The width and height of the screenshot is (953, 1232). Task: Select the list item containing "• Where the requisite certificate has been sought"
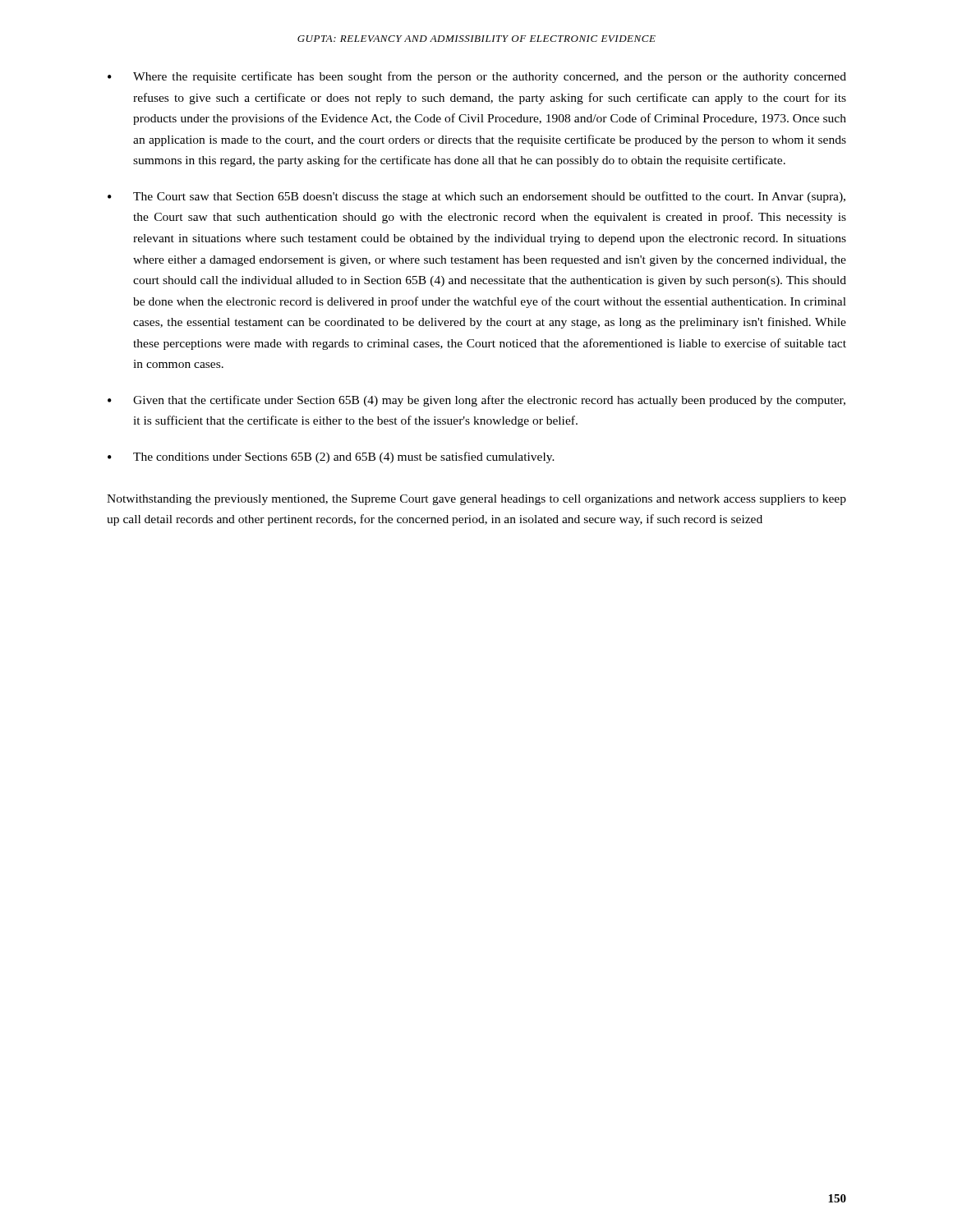476,118
